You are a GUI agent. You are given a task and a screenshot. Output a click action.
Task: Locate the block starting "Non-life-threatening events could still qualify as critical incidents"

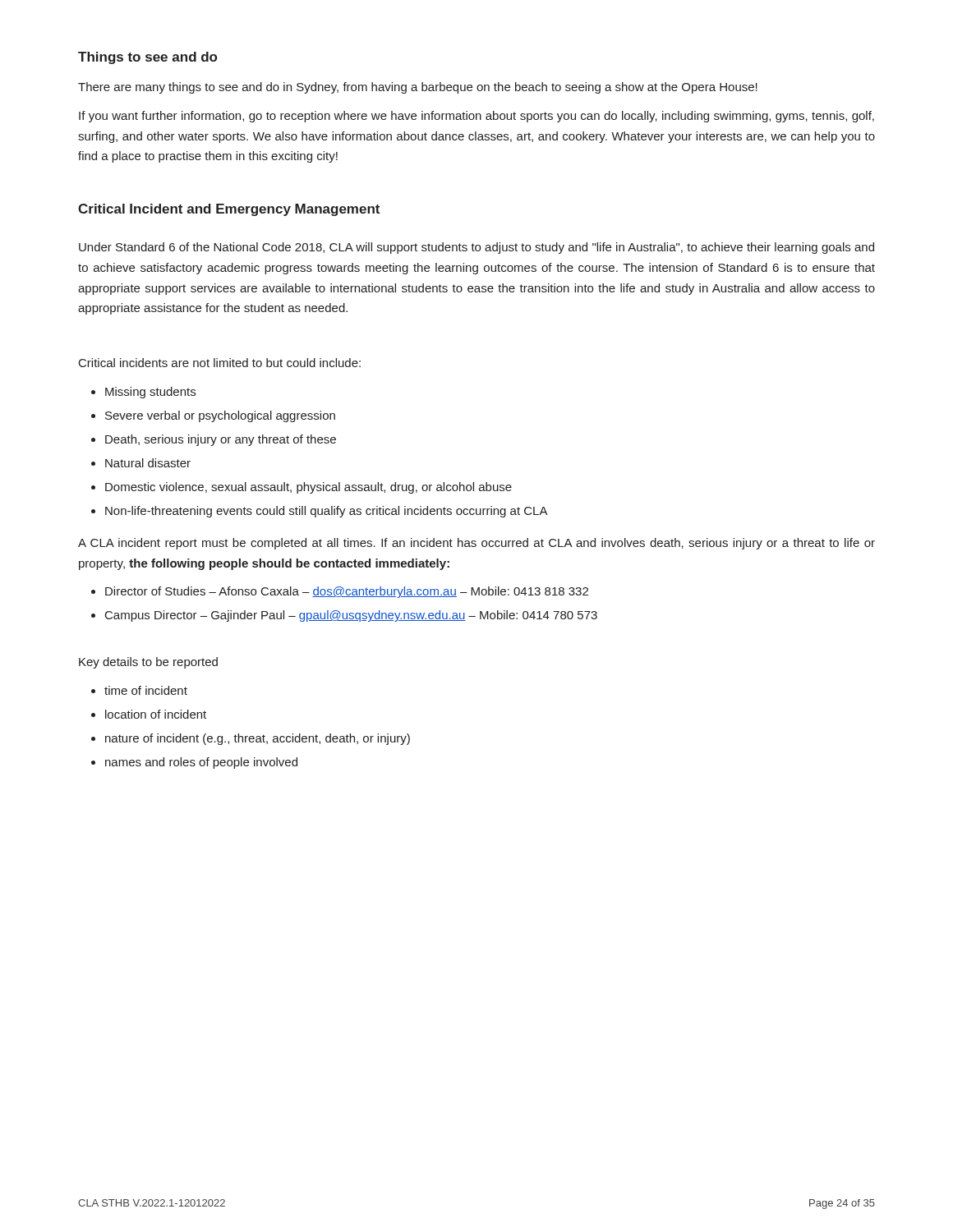coord(326,510)
